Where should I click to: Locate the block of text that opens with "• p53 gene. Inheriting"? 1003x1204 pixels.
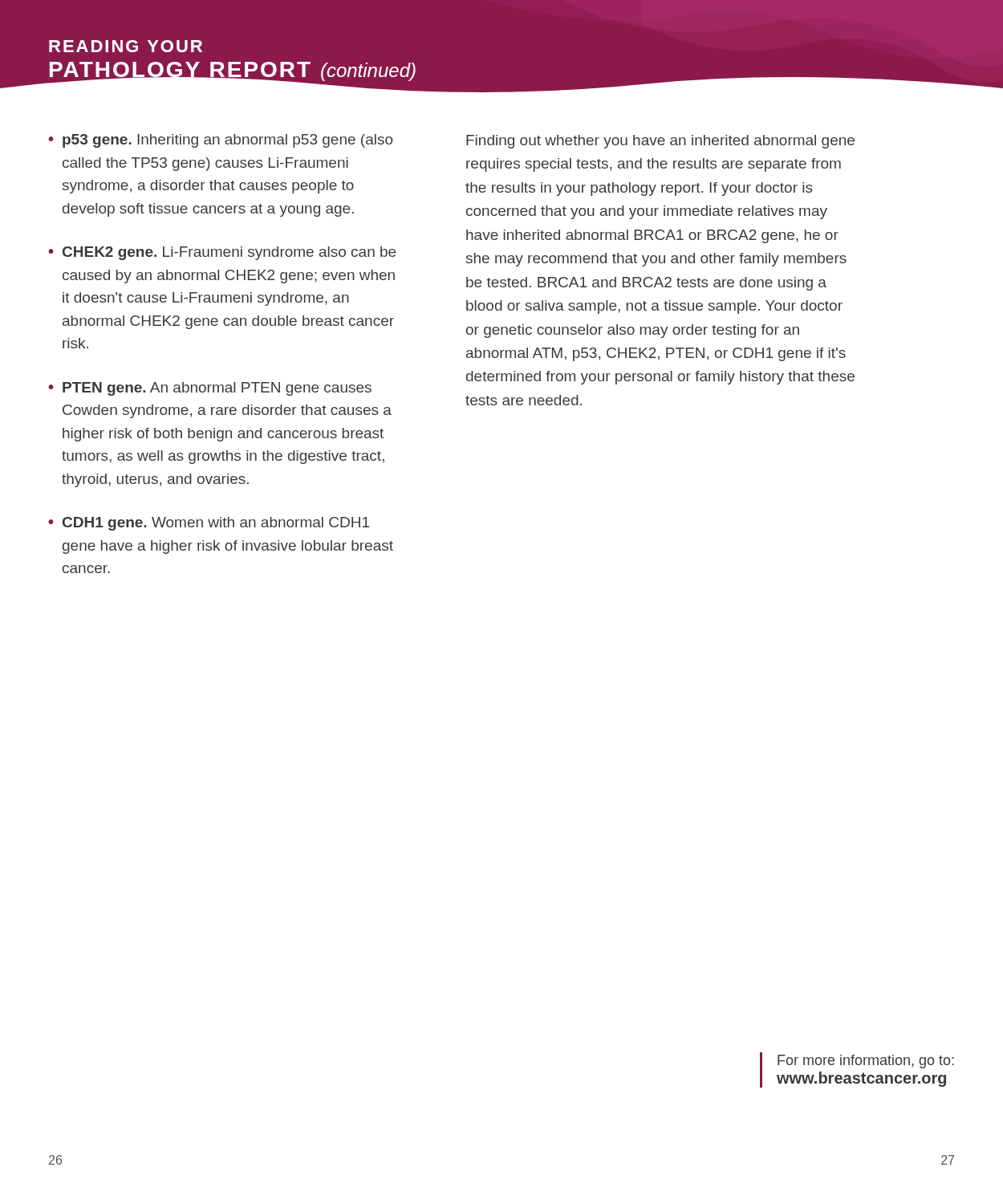coord(225,174)
